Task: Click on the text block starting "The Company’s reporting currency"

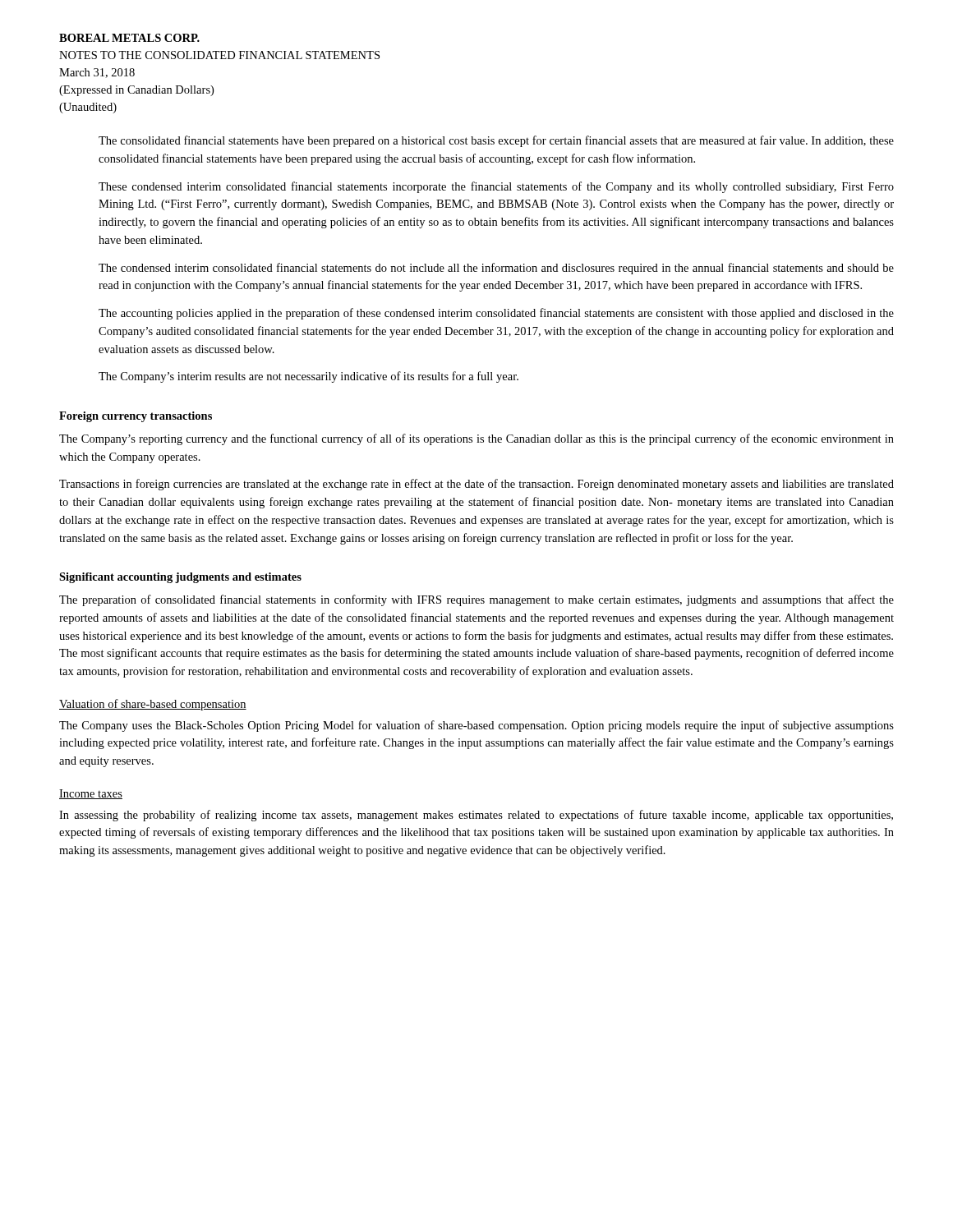Action: coord(476,447)
